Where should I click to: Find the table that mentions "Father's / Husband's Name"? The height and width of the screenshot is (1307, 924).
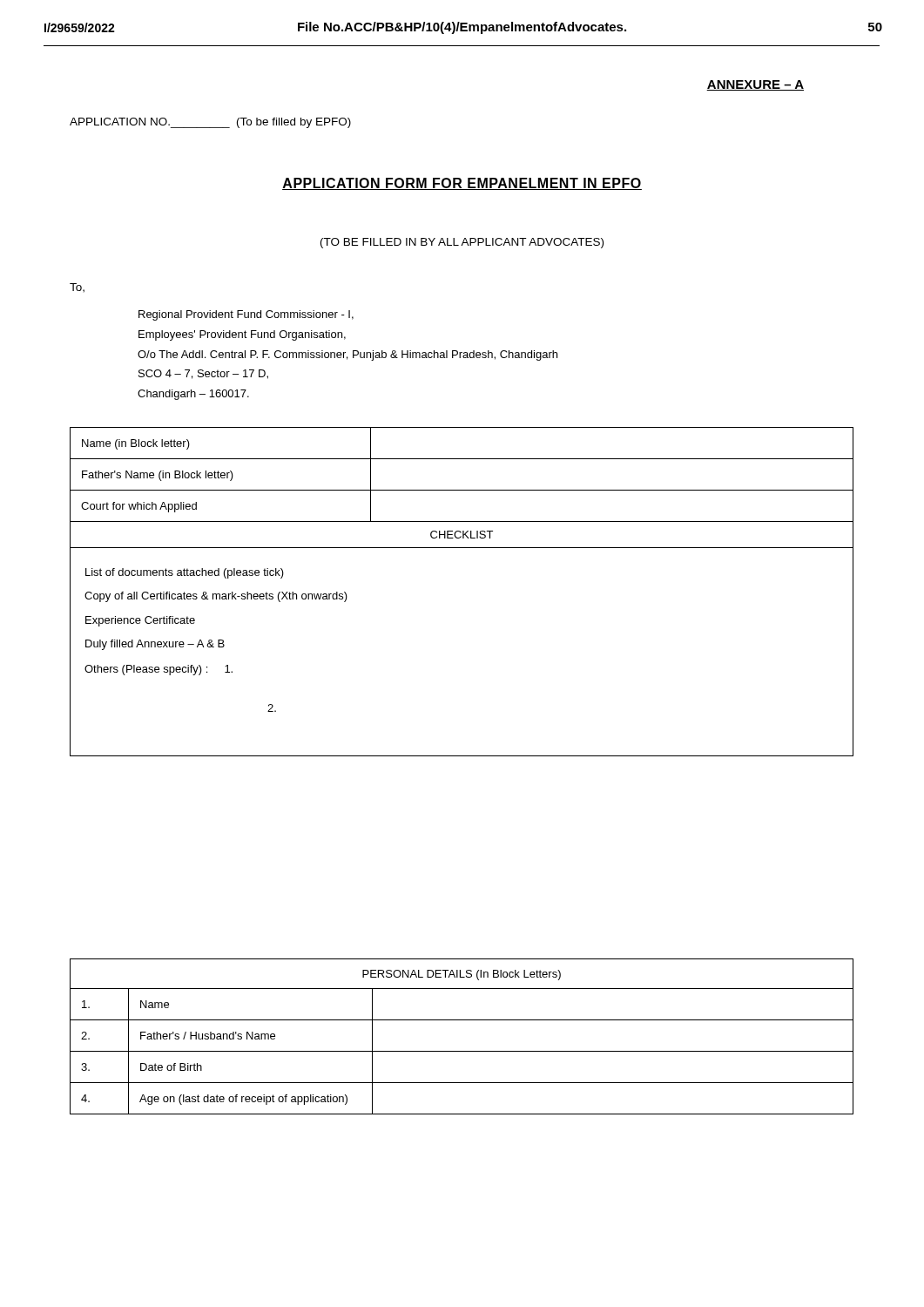point(462,1036)
